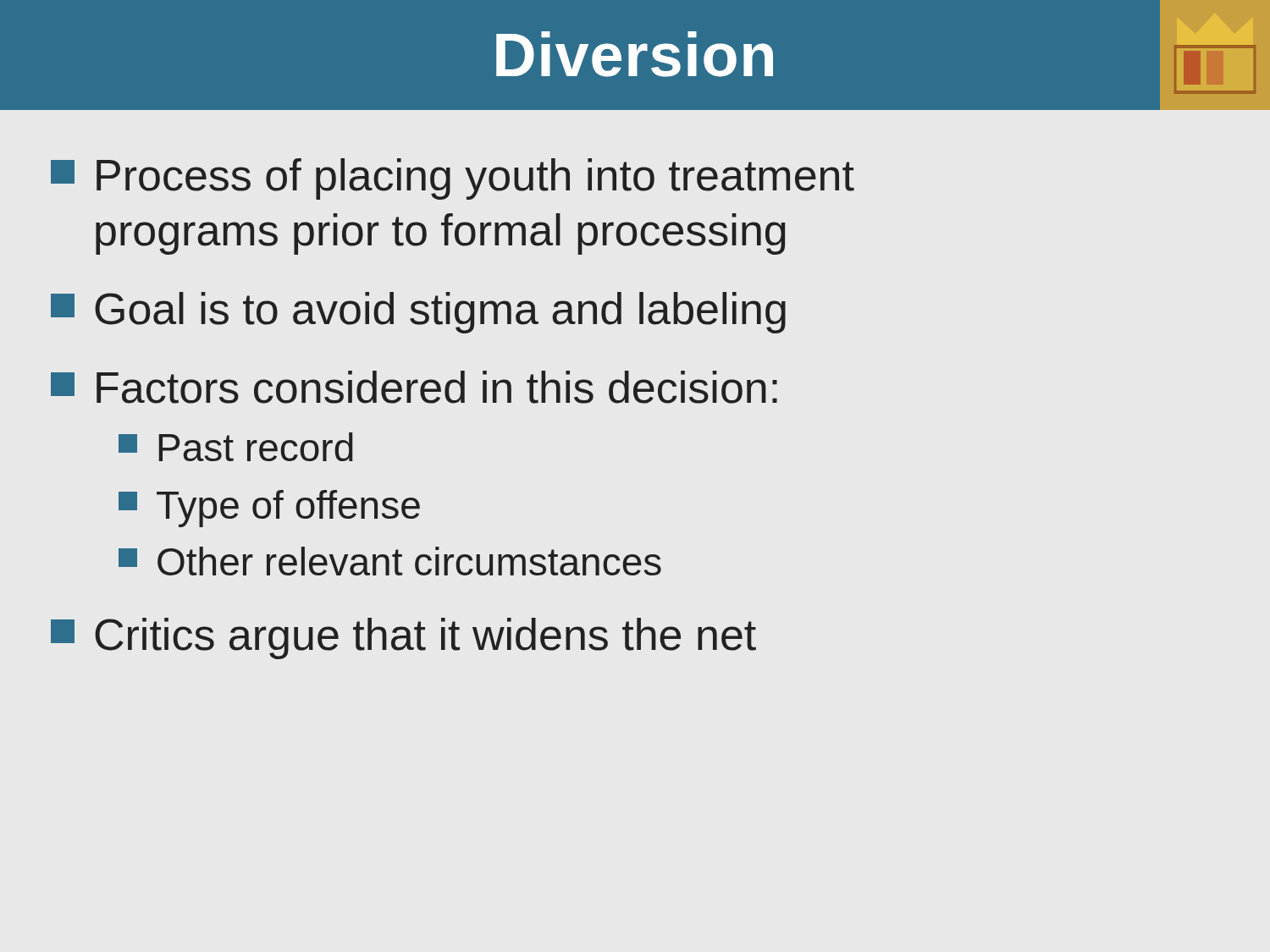Point to the element starting "Critics argue that"
Screen dimensions: 952x1270
coord(404,635)
